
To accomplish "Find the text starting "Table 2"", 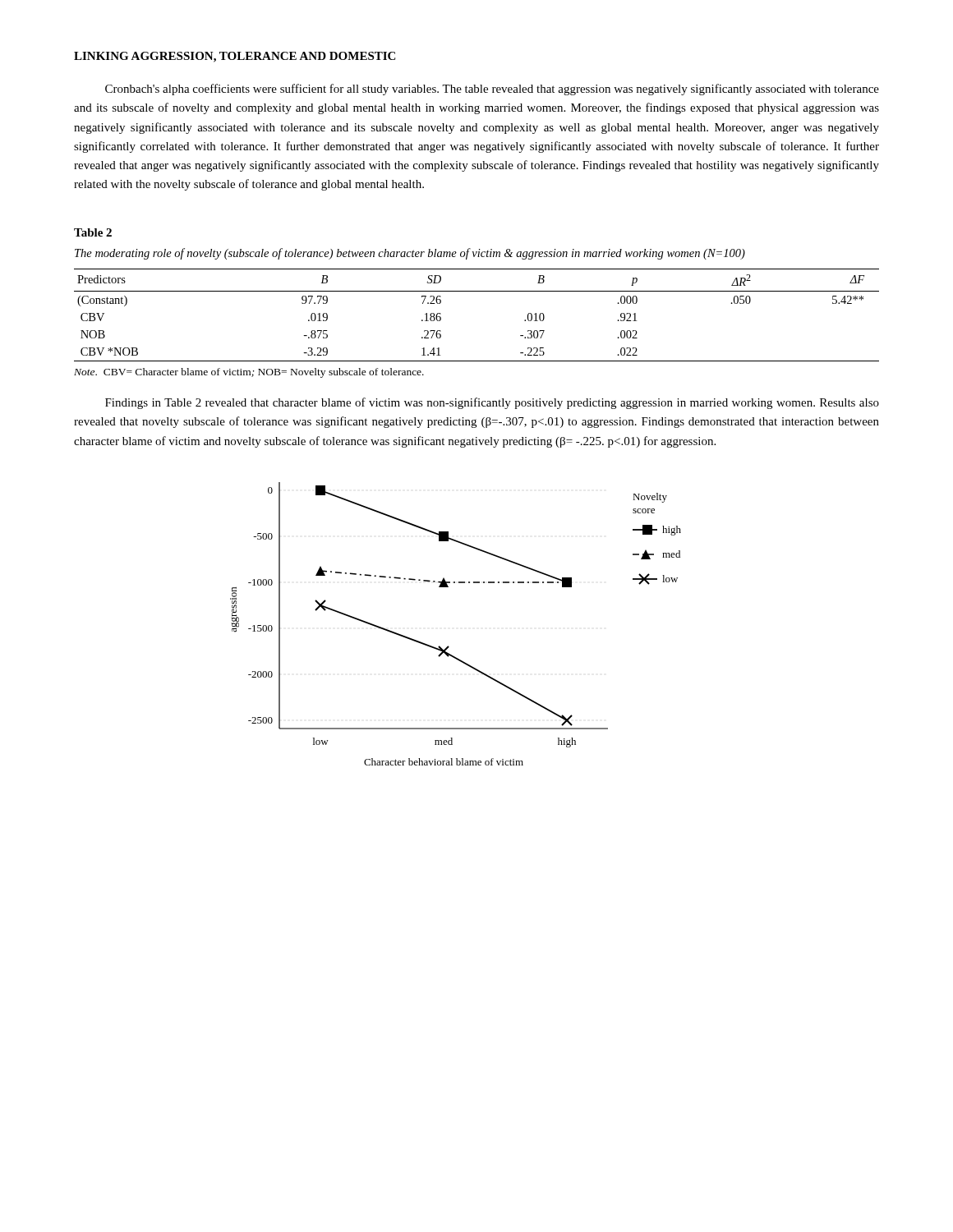I will click(93, 232).
